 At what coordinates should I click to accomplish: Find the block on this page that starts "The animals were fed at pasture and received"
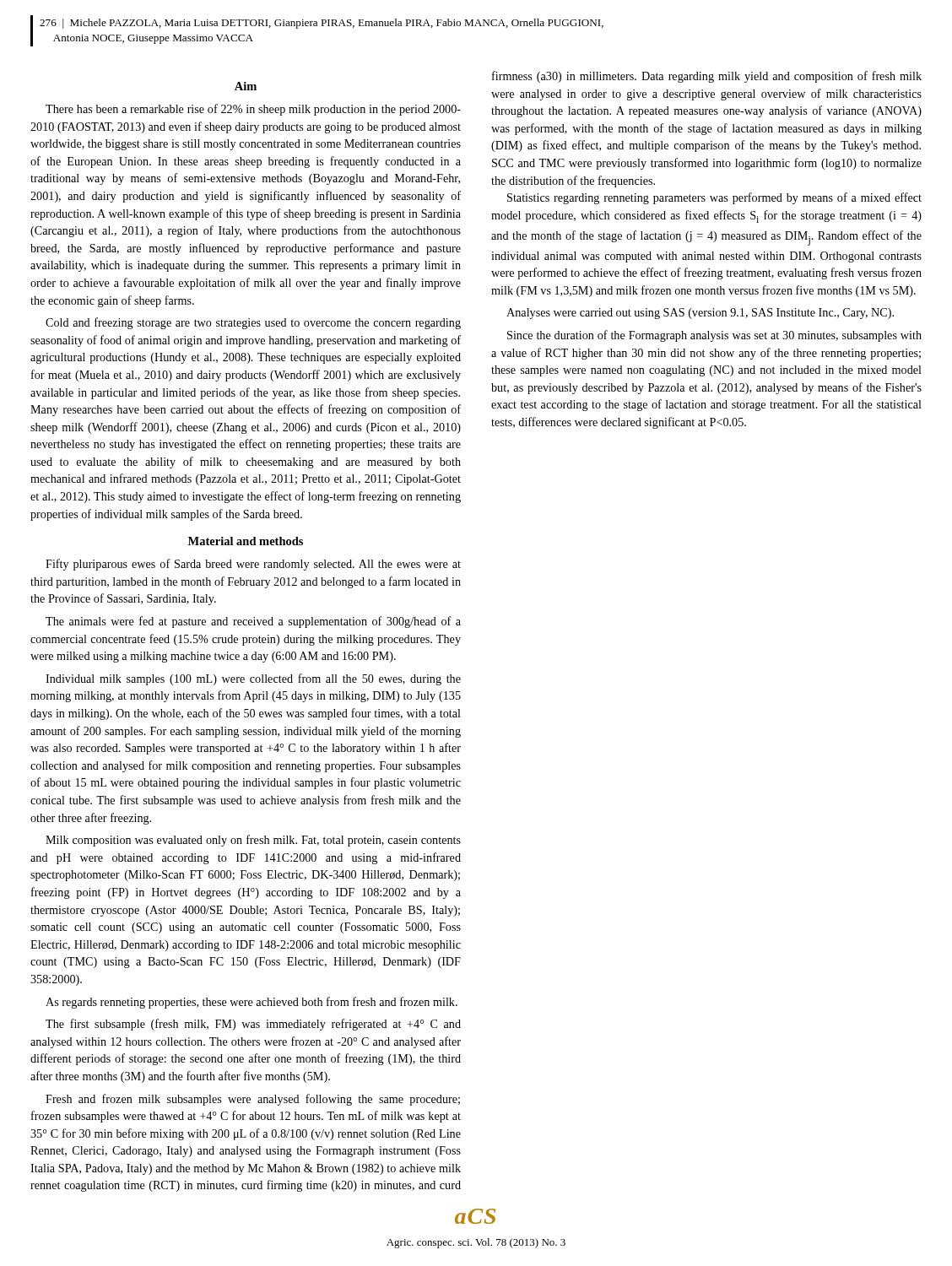click(246, 639)
